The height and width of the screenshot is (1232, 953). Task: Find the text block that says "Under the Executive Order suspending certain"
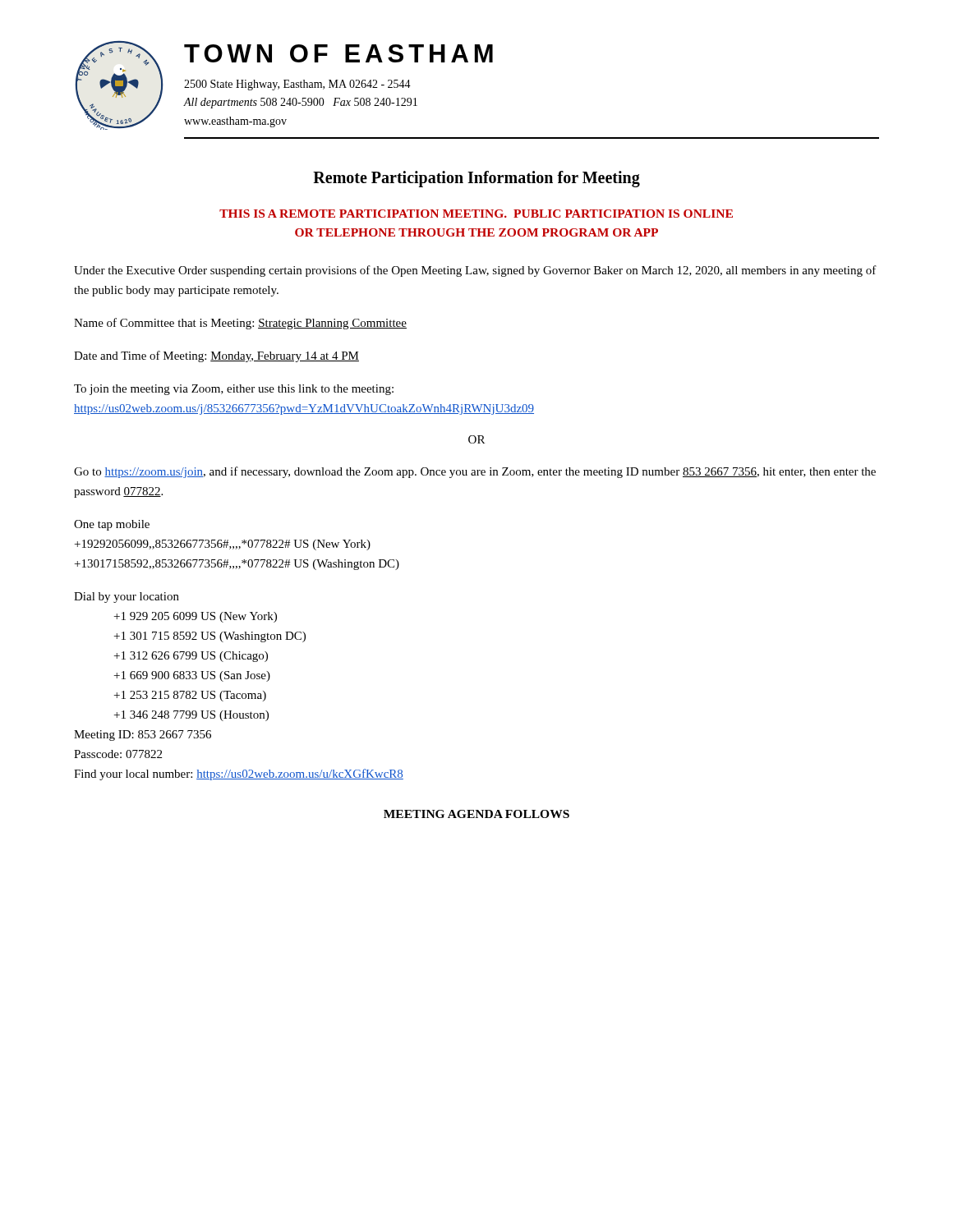click(x=475, y=280)
